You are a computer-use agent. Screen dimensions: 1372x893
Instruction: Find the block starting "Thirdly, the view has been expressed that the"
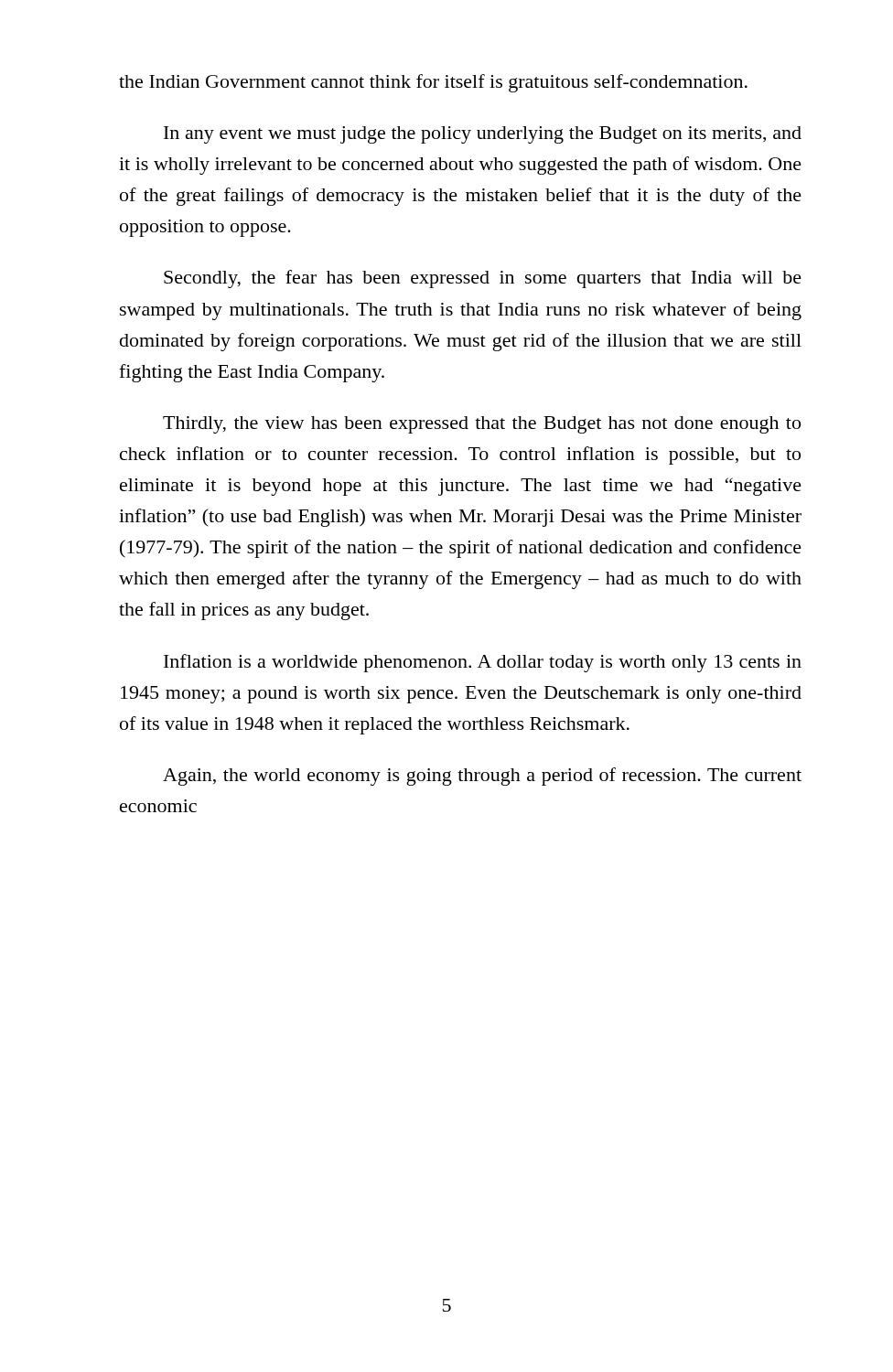pos(460,516)
